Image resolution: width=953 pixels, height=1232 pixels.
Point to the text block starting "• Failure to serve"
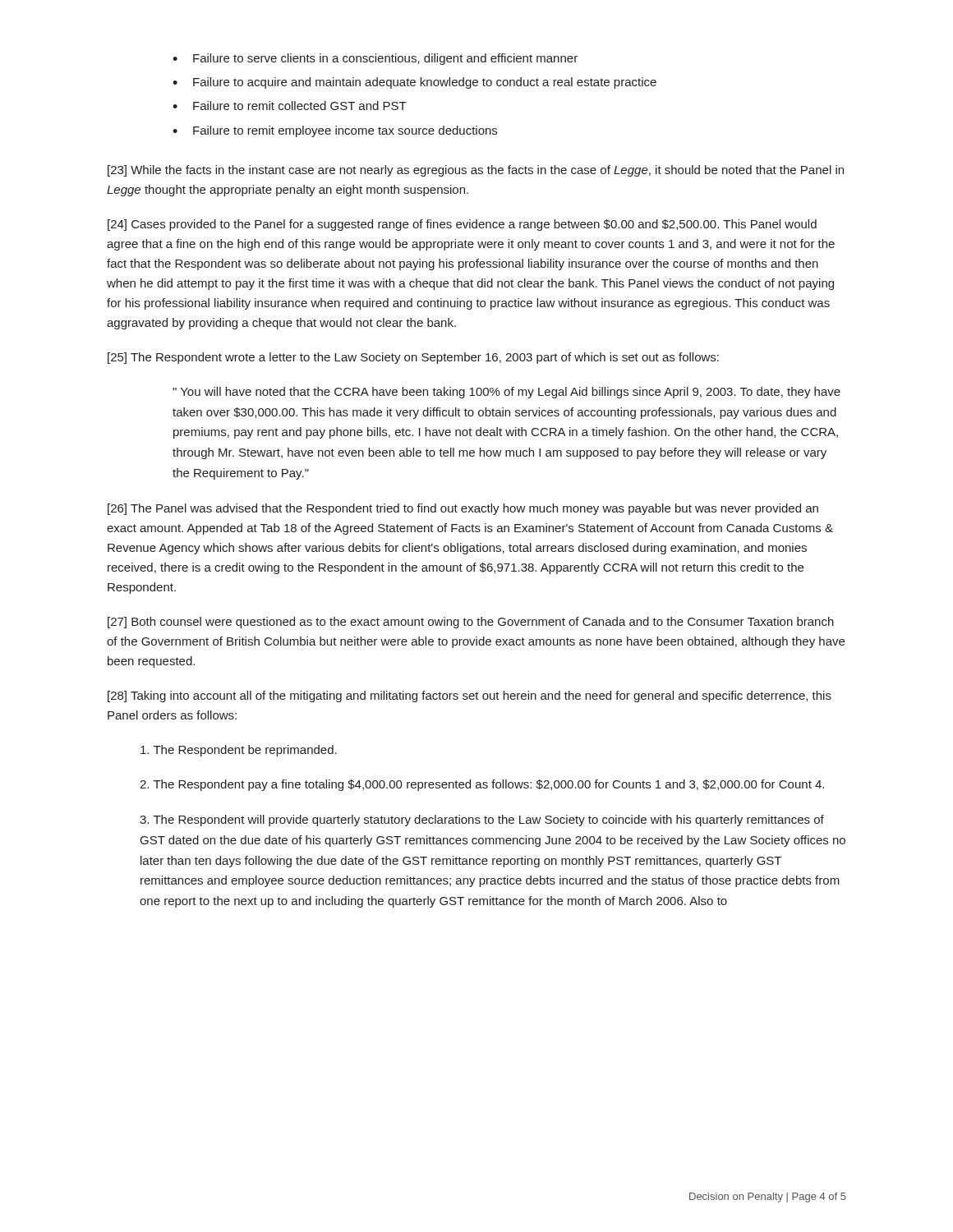(x=375, y=60)
